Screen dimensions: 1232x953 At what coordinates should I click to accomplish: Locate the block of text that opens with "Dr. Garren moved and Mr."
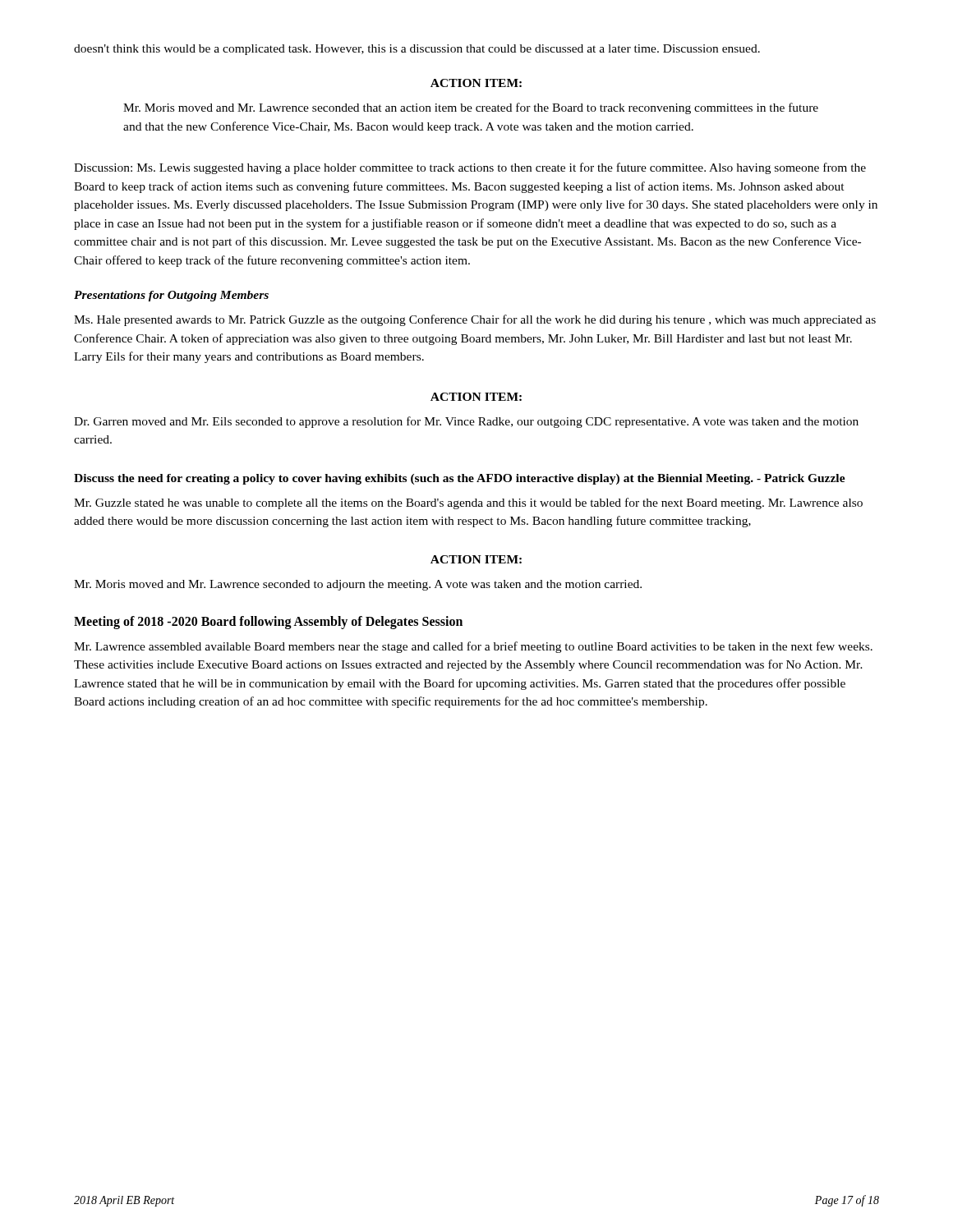pos(466,430)
